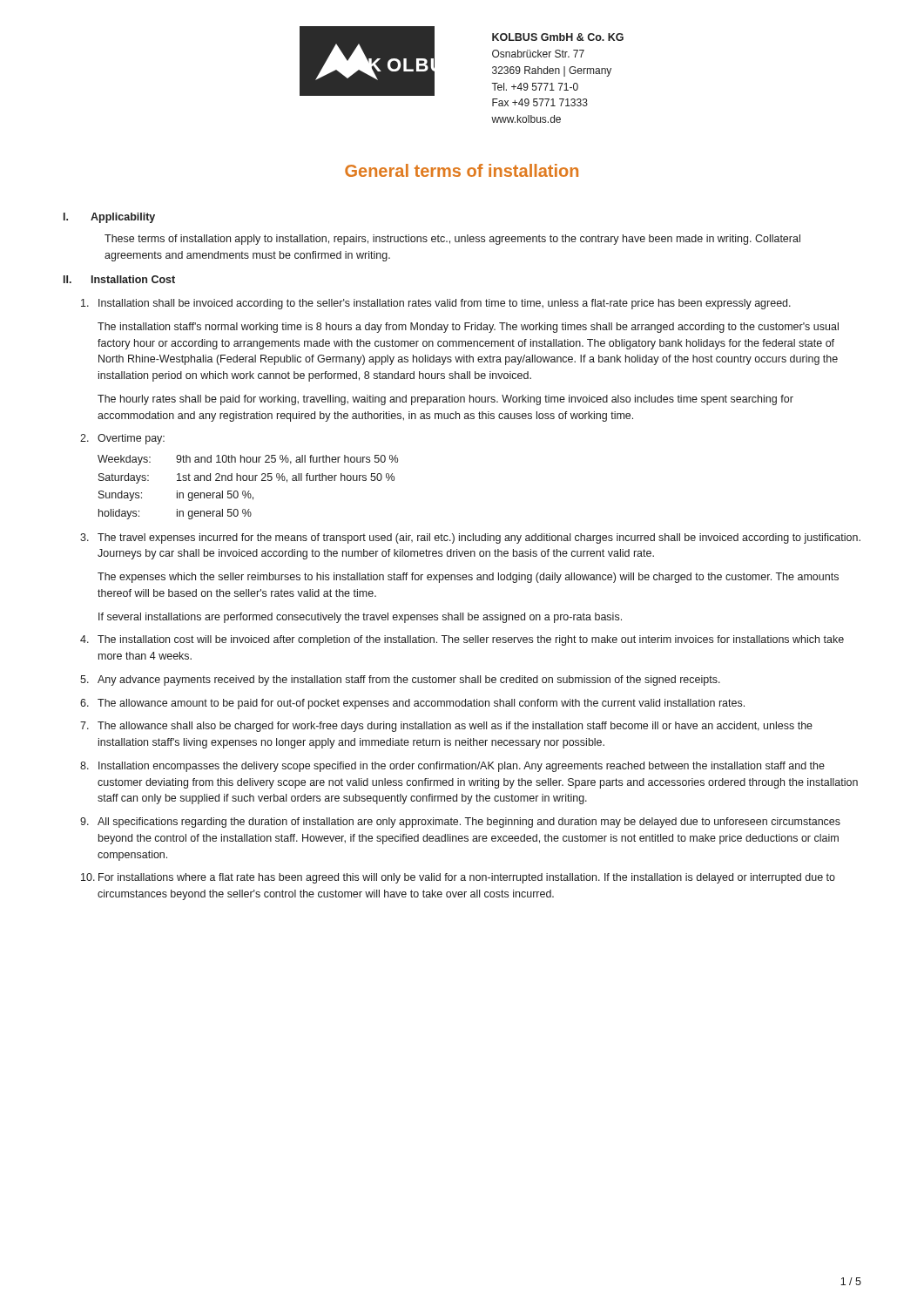The image size is (924, 1307).
Task: Locate the logo
Action: [x=383, y=67]
